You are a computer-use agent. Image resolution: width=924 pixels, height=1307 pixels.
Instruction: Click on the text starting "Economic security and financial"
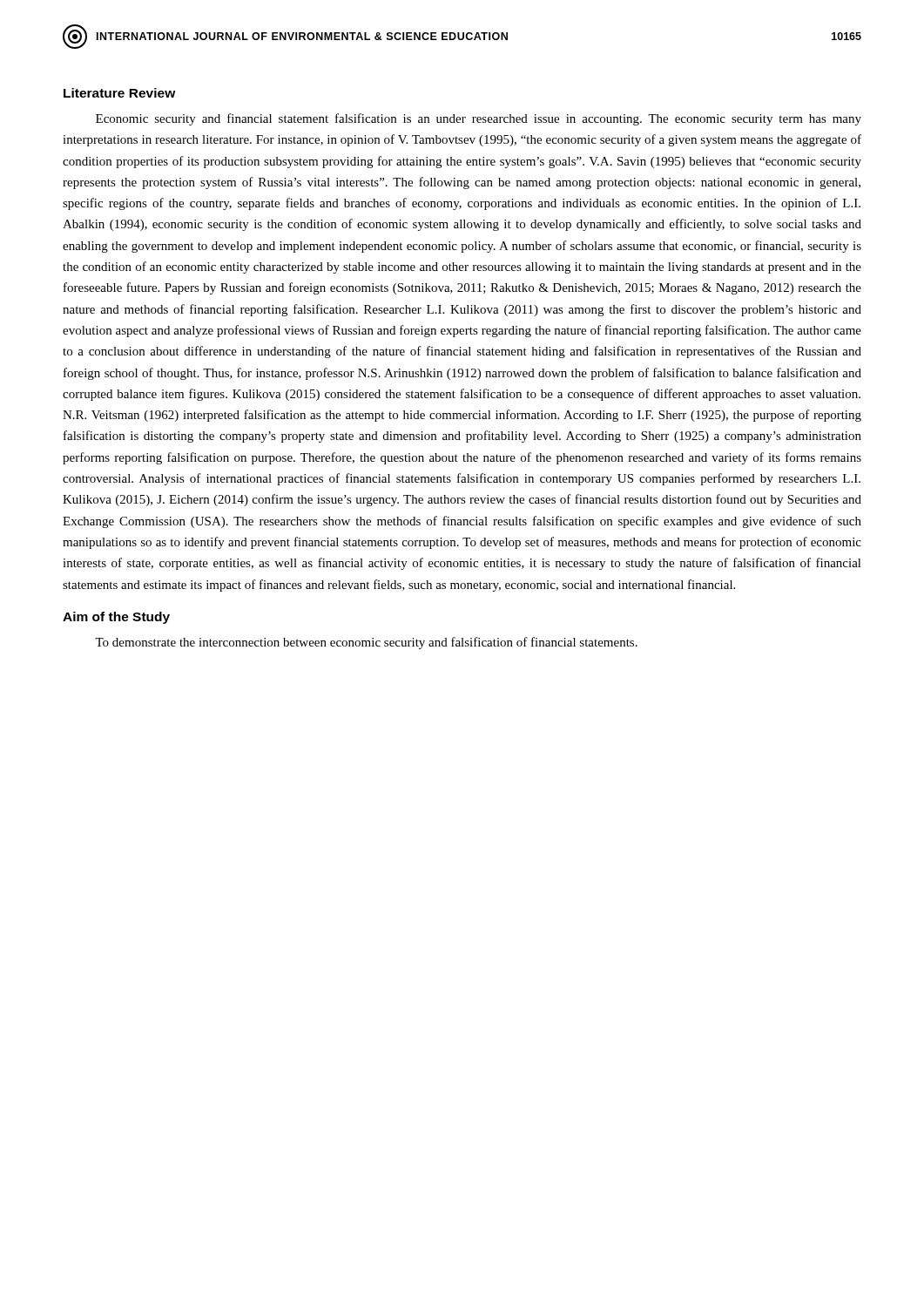(462, 351)
